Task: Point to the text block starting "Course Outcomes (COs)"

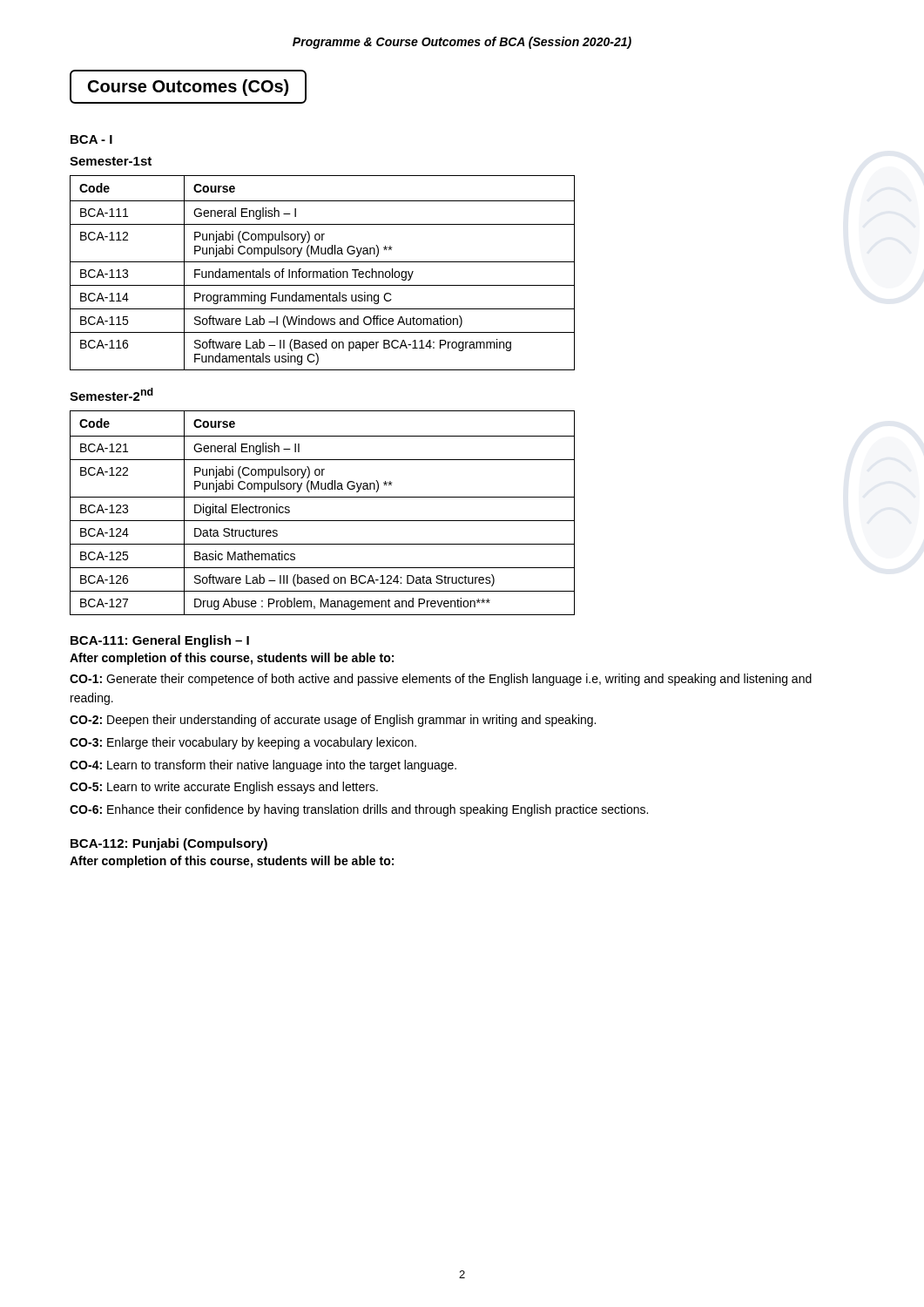Action: click(x=188, y=86)
